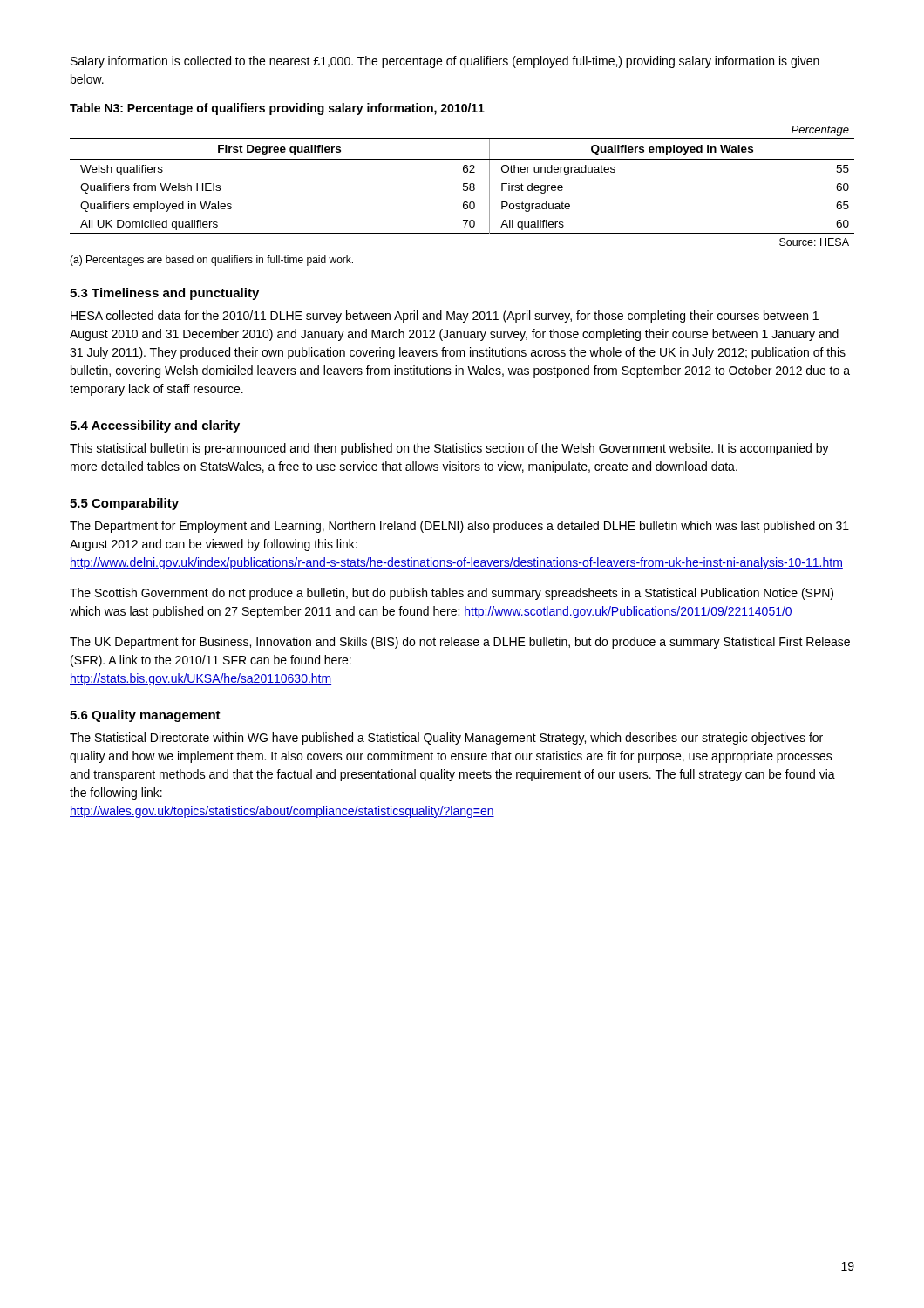Click on the text block with the text "Salary information is"
The image size is (924, 1308).
click(x=445, y=70)
